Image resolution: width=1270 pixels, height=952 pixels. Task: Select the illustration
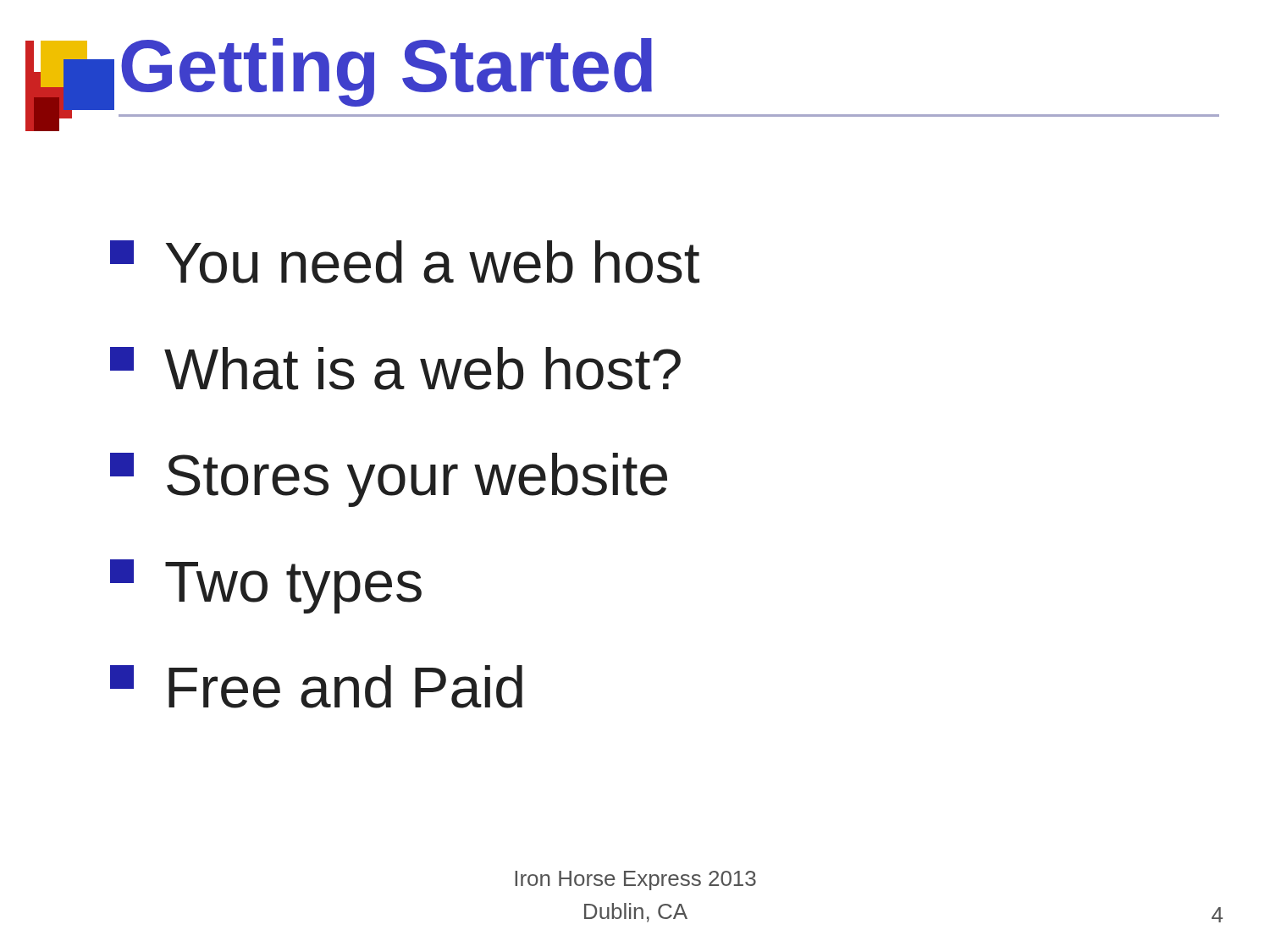pos(74,85)
